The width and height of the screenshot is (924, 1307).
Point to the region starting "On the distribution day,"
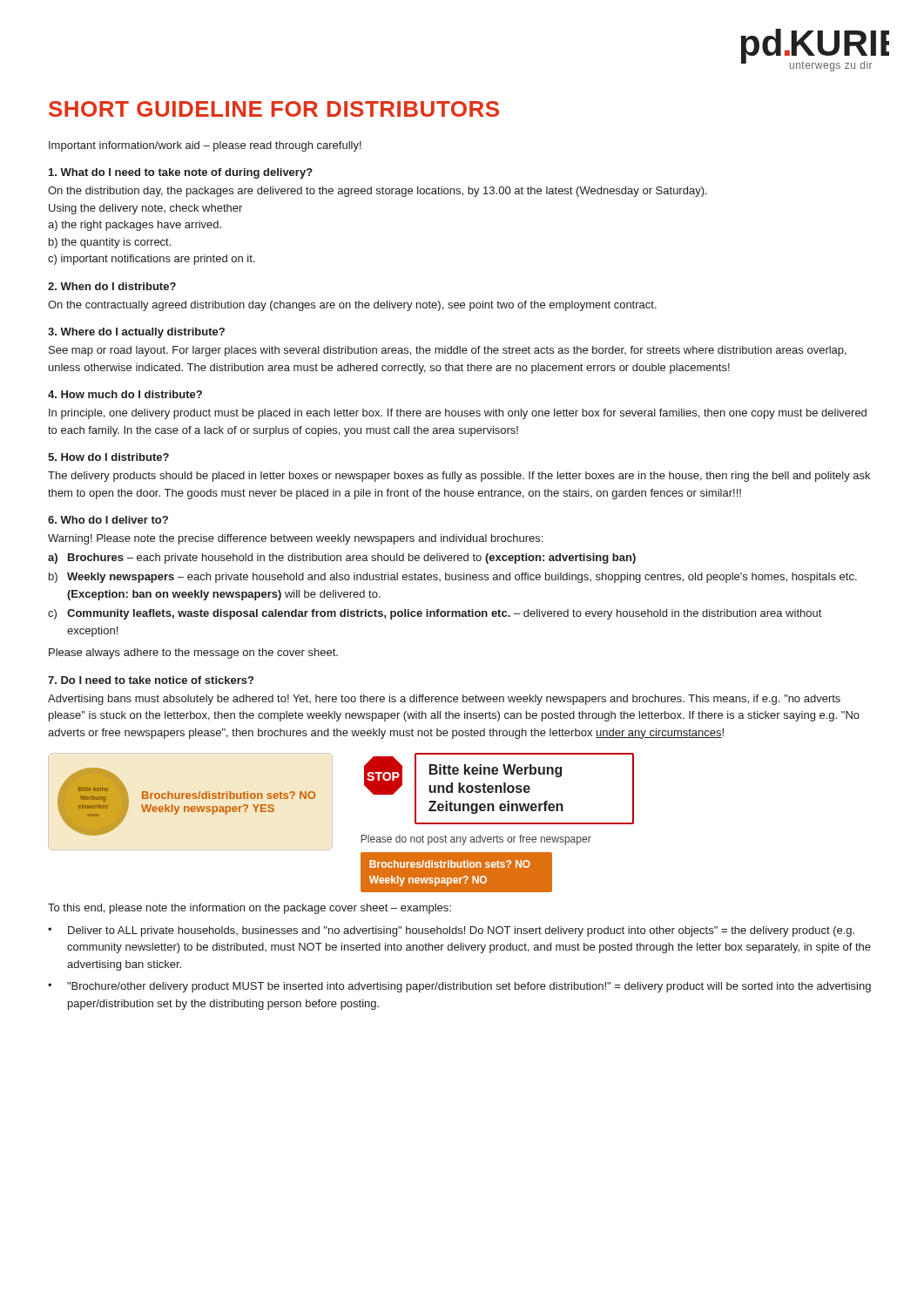[378, 192]
